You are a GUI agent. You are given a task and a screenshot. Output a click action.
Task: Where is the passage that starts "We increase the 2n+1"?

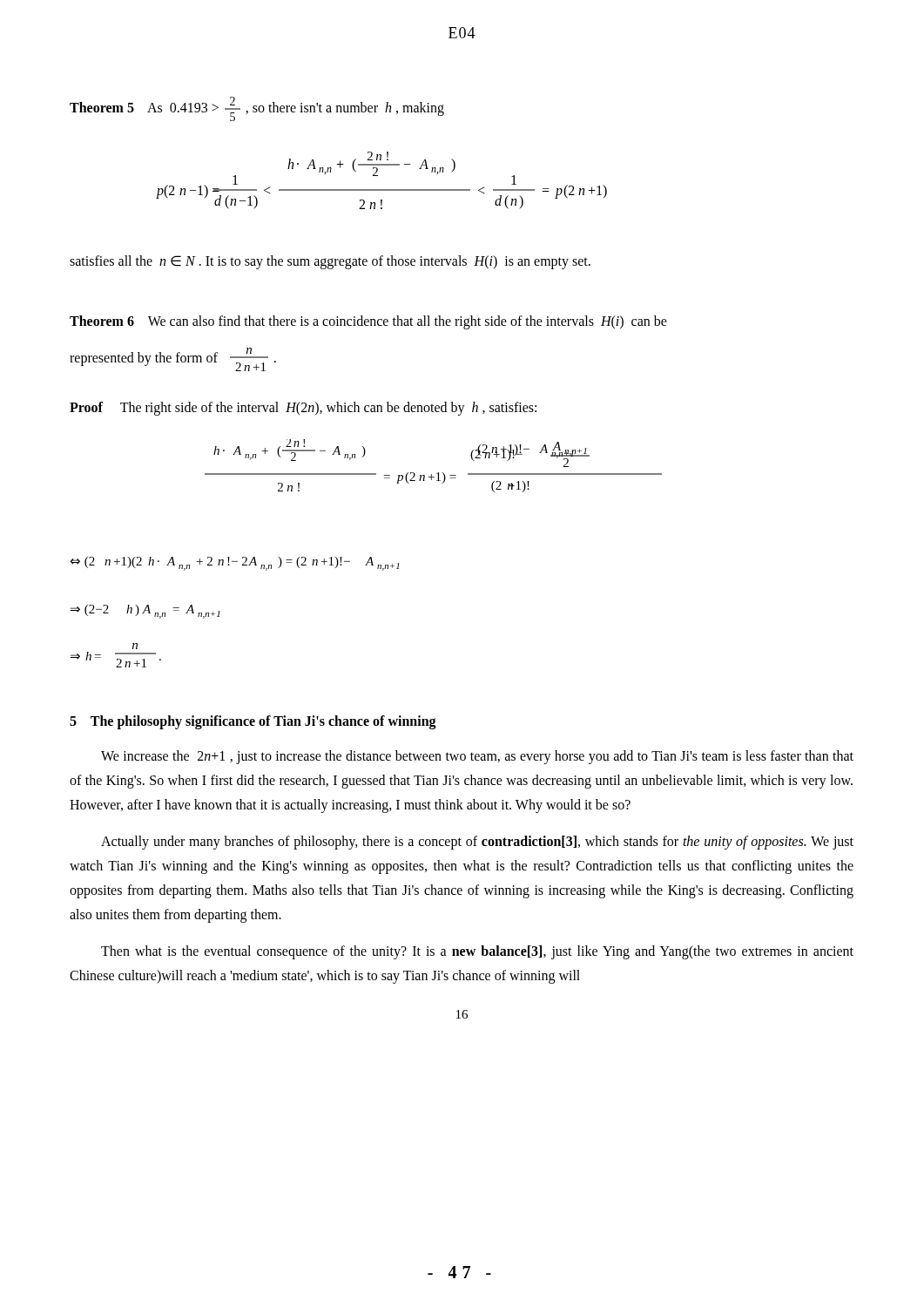(x=462, y=780)
